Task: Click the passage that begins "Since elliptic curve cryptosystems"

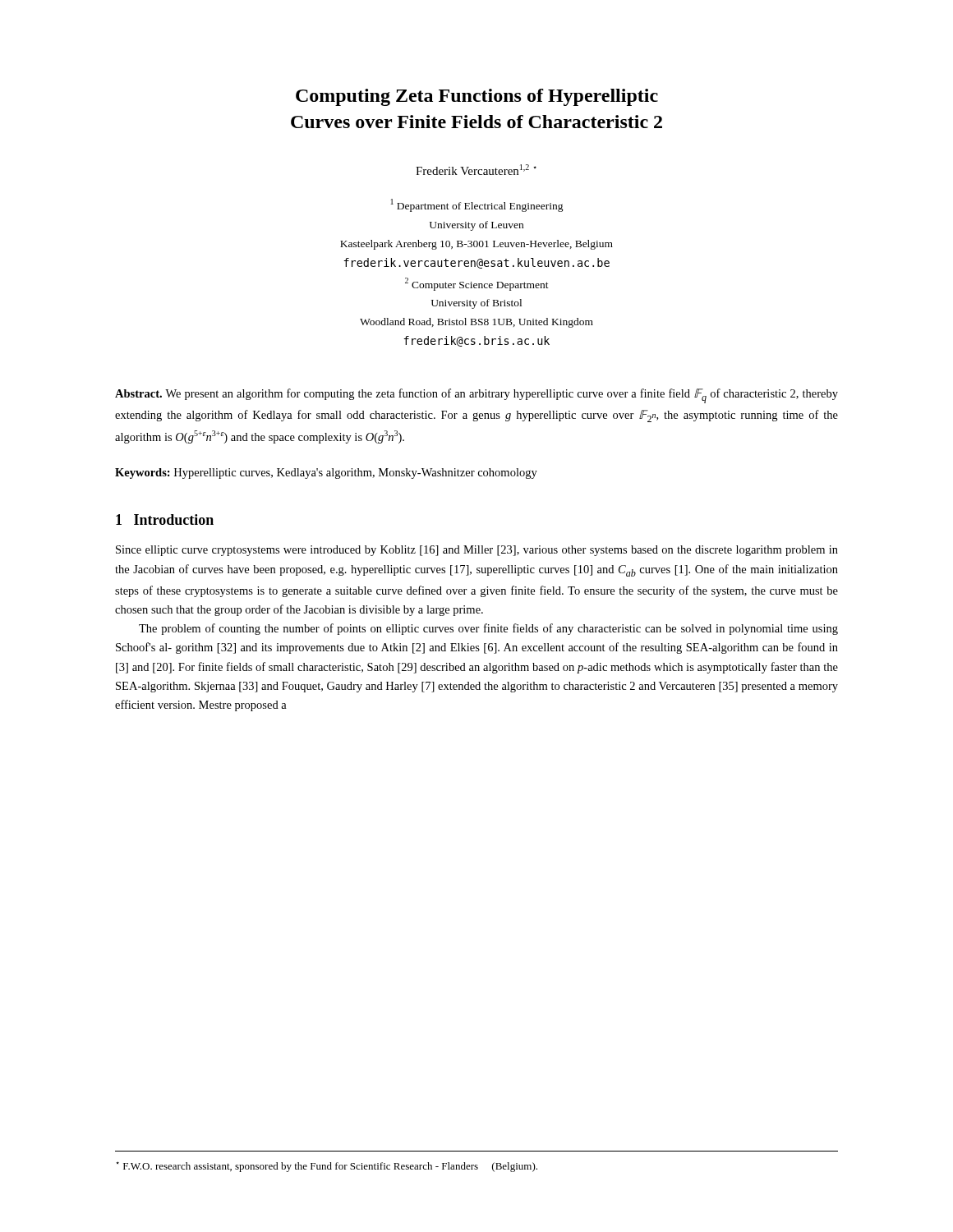Action: click(x=476, y=628)
